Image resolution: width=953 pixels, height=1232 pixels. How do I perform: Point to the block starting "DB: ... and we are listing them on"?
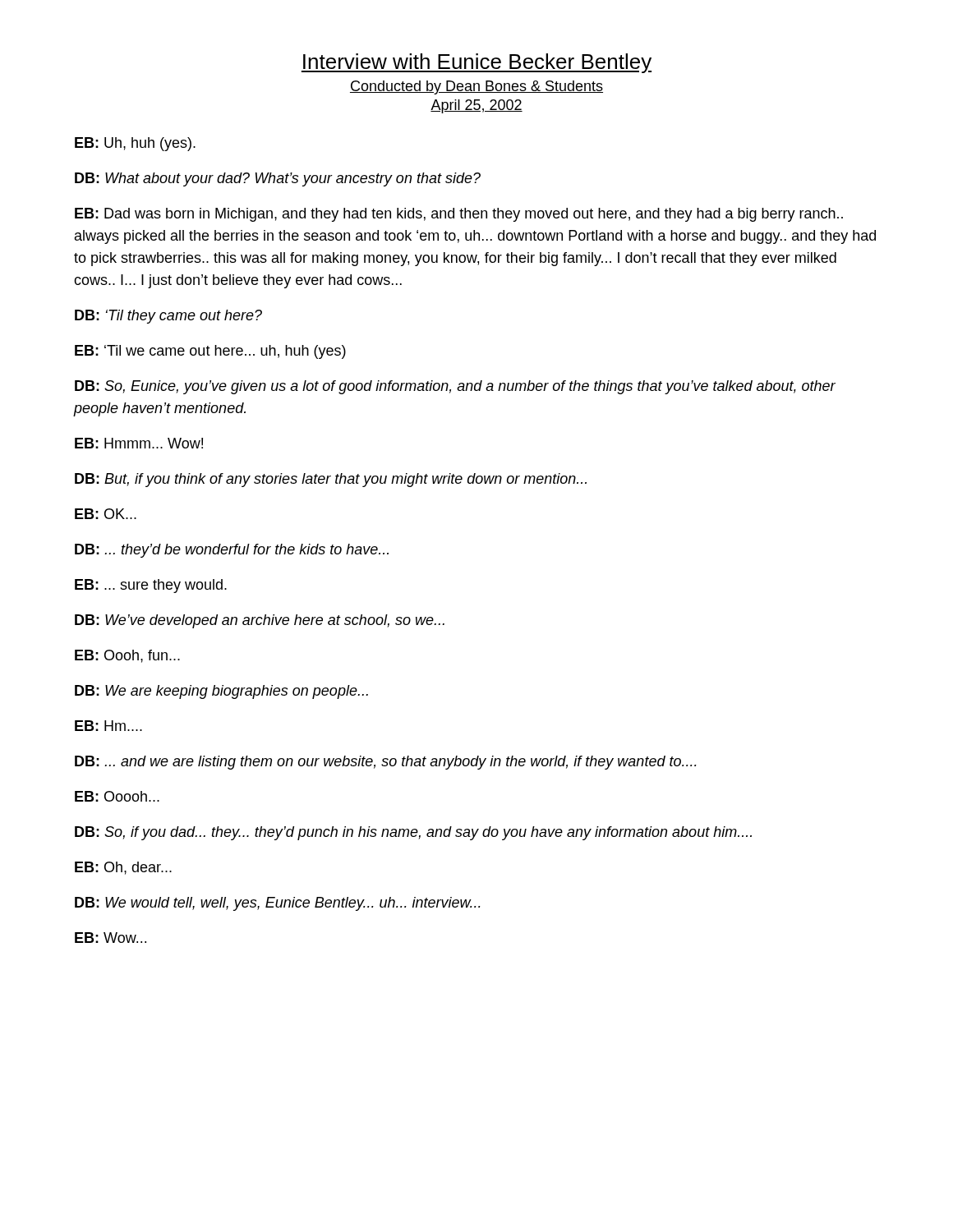pos(386,761)
